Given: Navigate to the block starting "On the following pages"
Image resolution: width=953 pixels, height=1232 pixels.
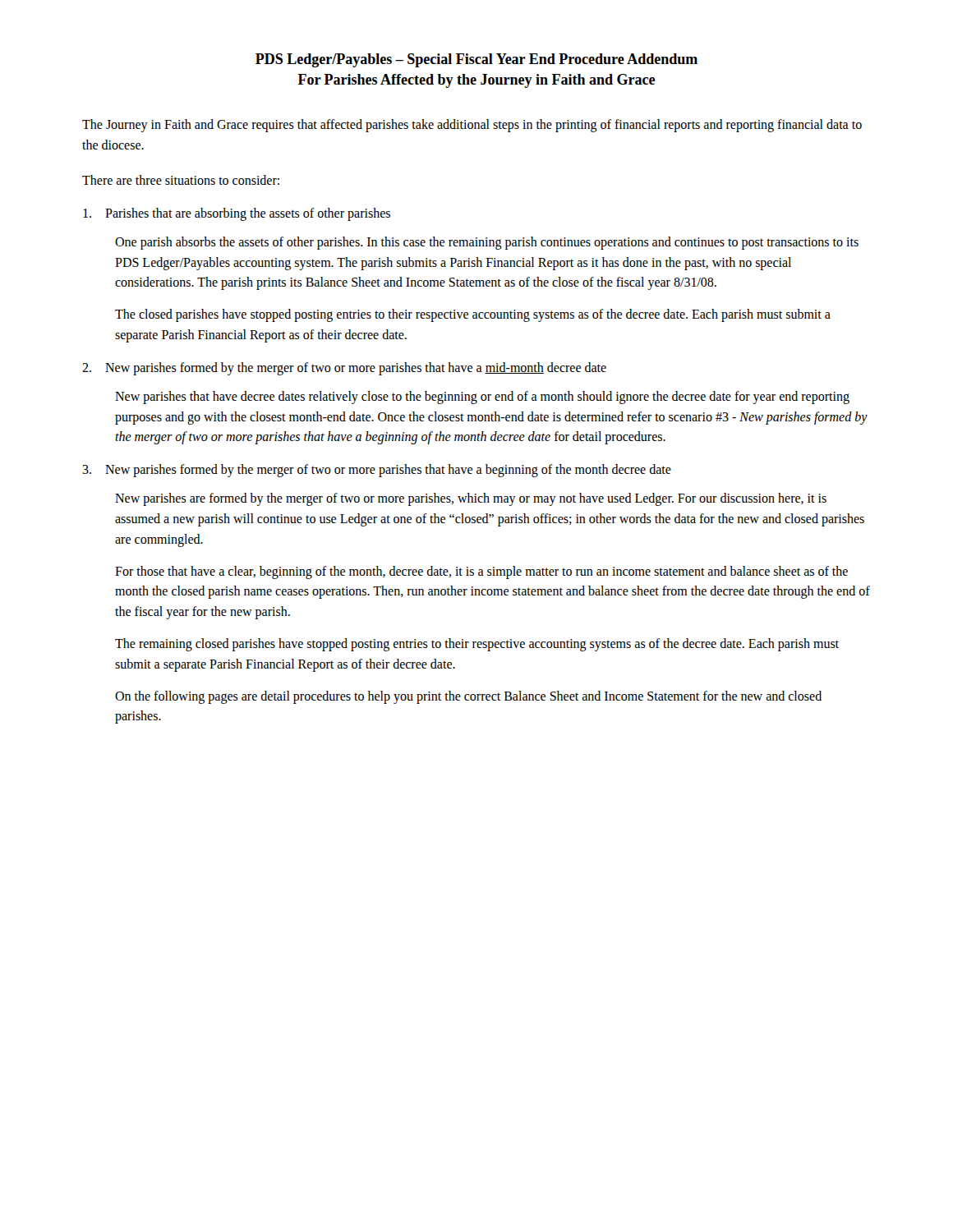Looking at the screenshot, I should (x=468, y=706).
